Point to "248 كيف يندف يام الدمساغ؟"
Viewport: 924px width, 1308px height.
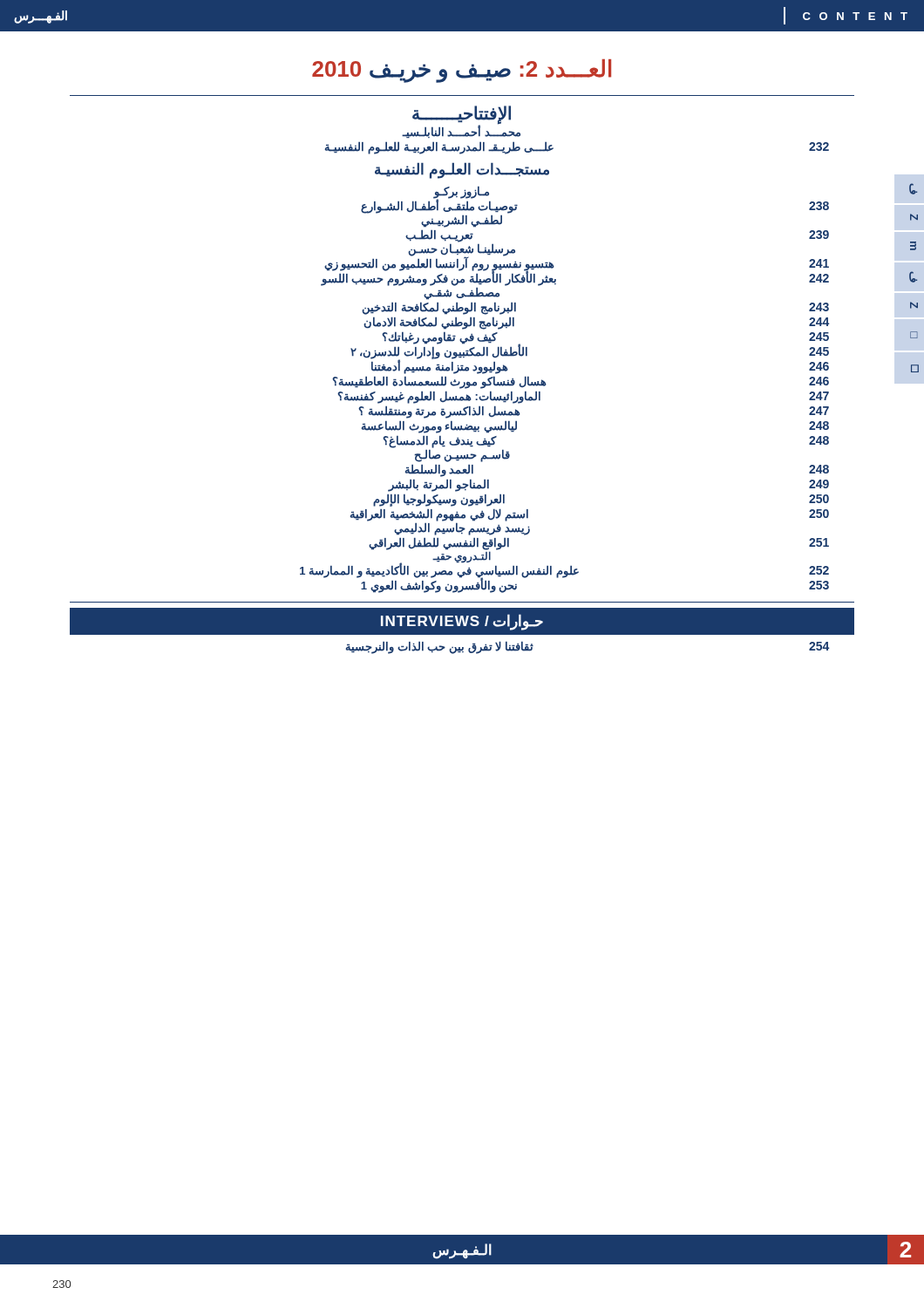[x=462, y=440]
